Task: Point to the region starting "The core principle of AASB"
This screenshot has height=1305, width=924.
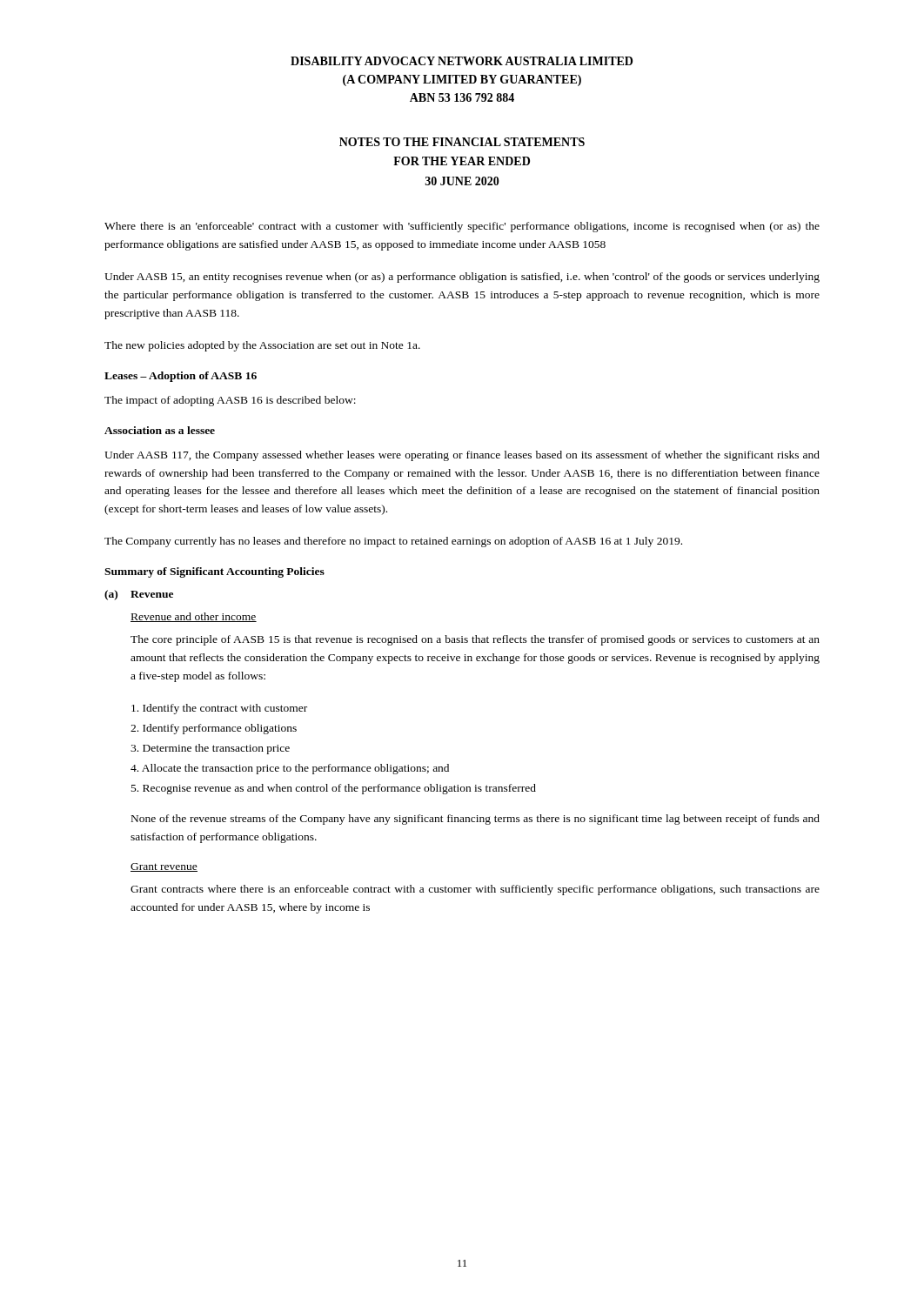Action: pyautogui.click(x=475, y=657)
